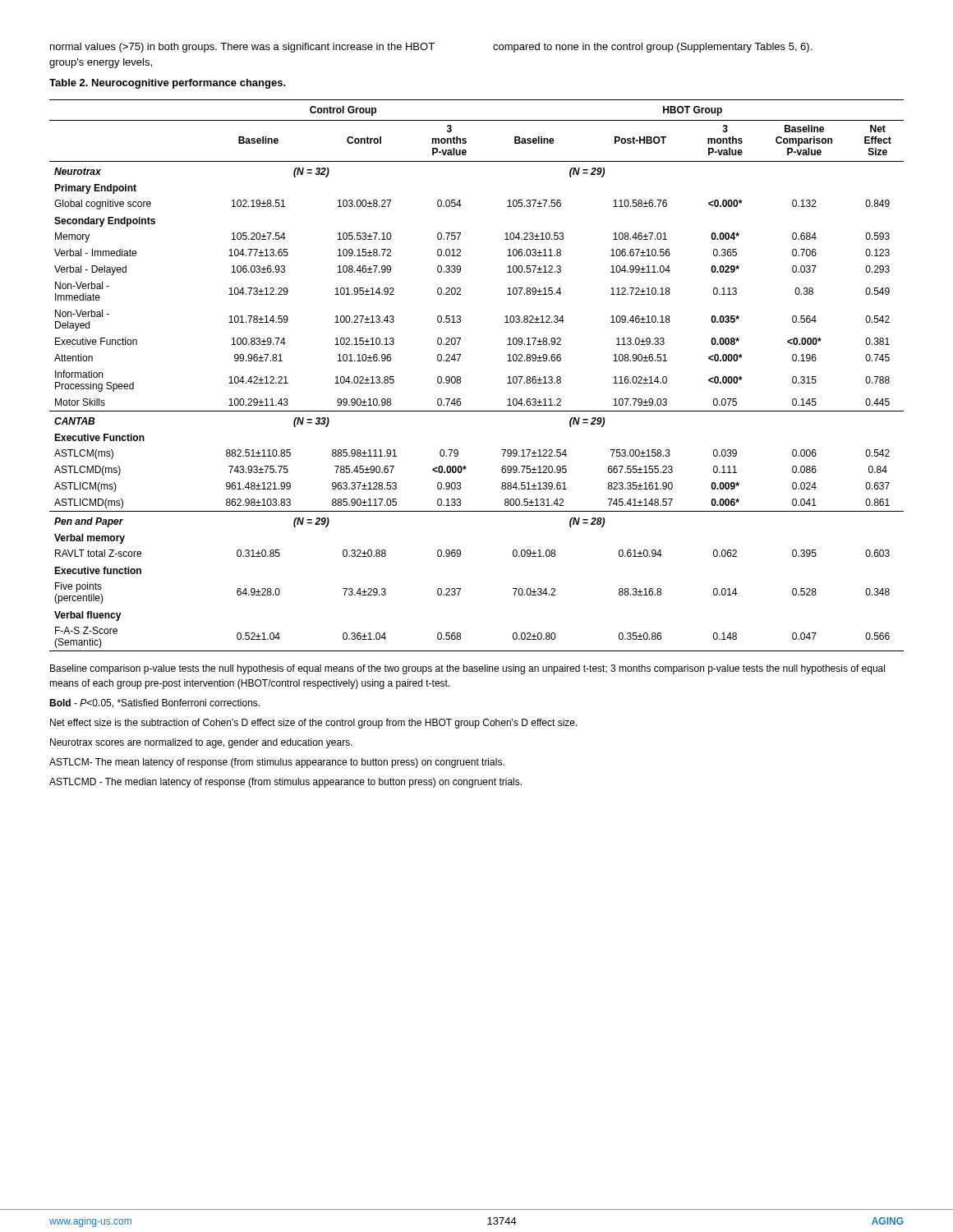
Task: Click on the footnote containing "ASTLCMD - The median latency"
Action: [x=286, y=782]
